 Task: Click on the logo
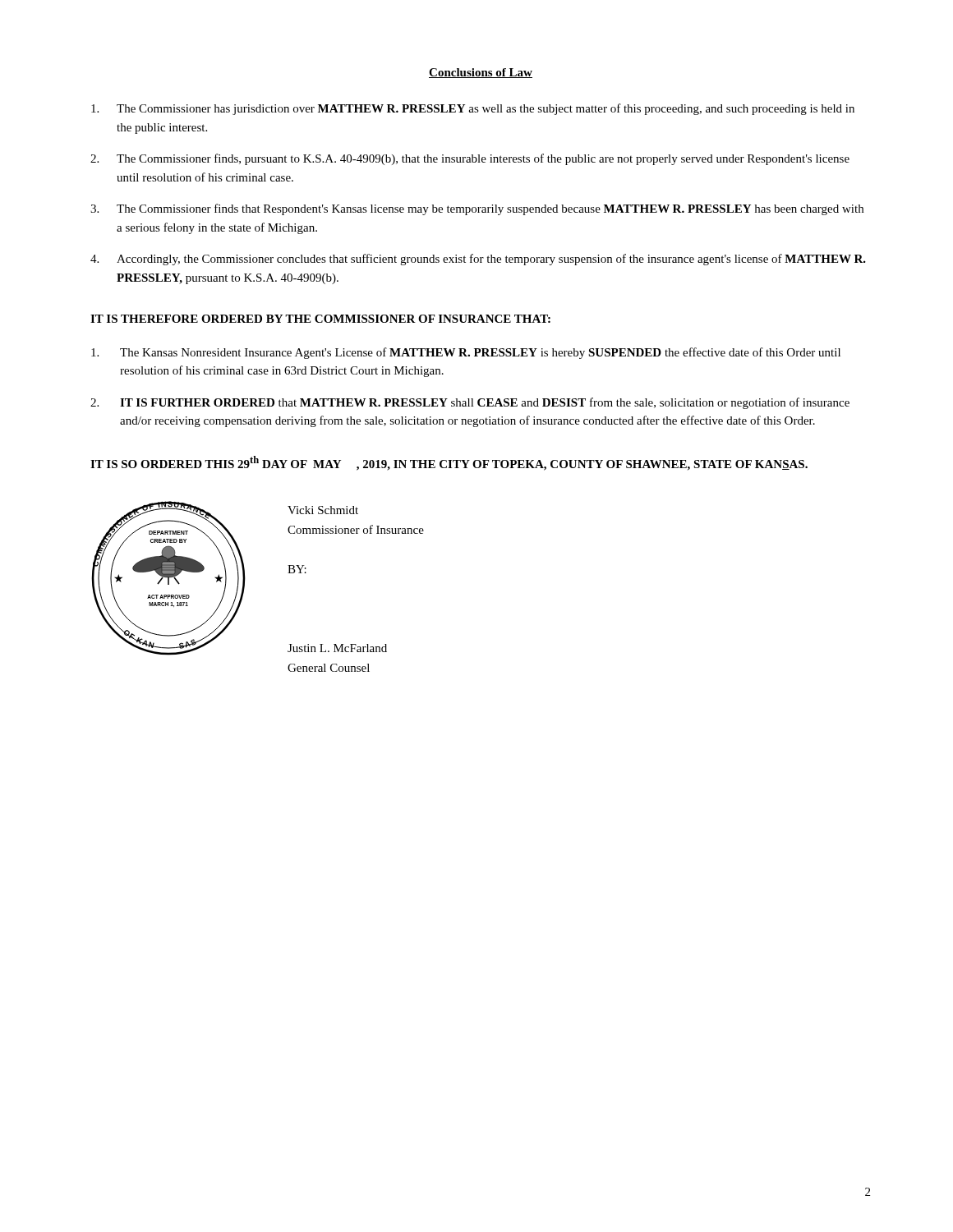pos(172,579)
